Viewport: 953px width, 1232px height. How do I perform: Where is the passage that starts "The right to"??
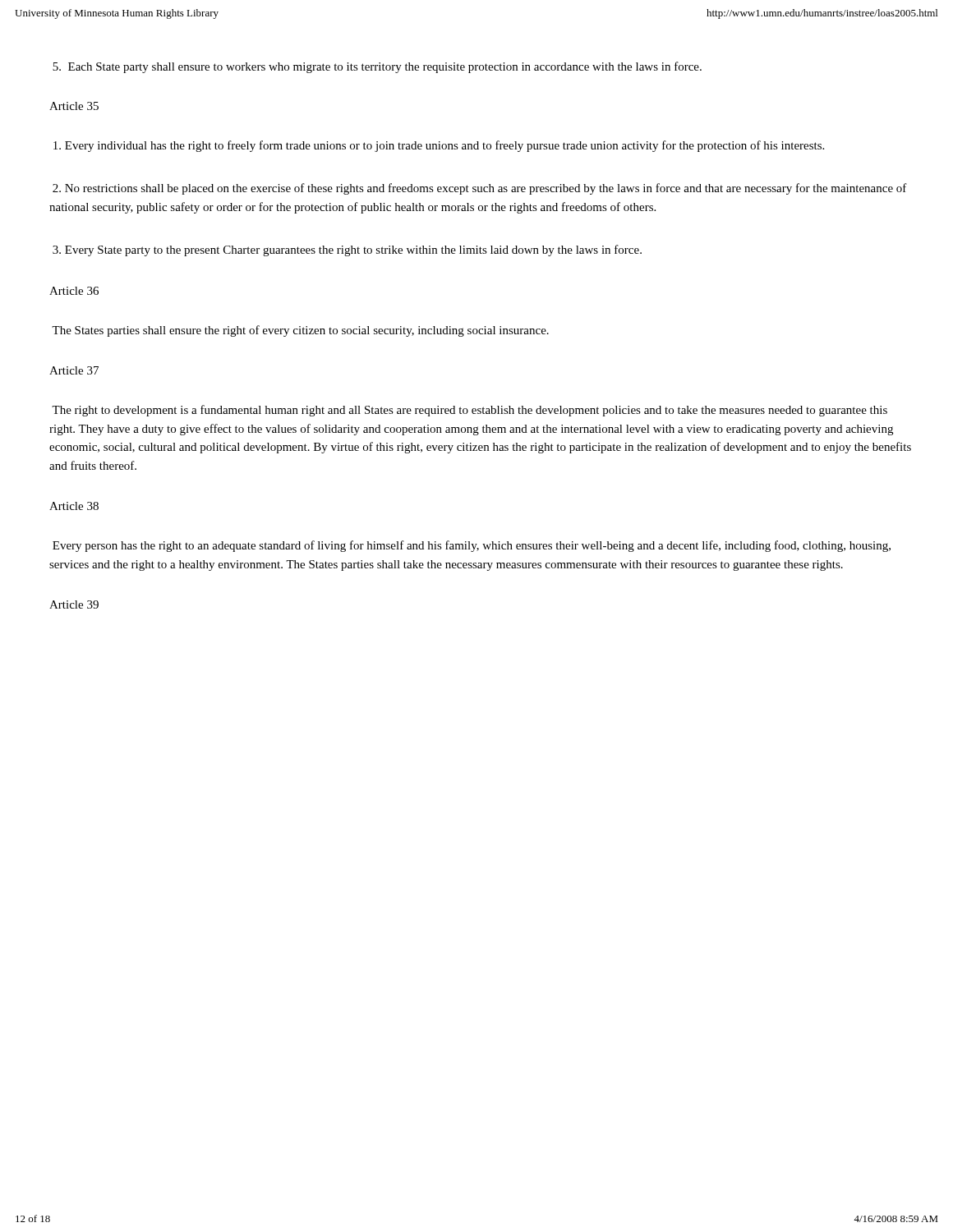[x=480, y=438]
